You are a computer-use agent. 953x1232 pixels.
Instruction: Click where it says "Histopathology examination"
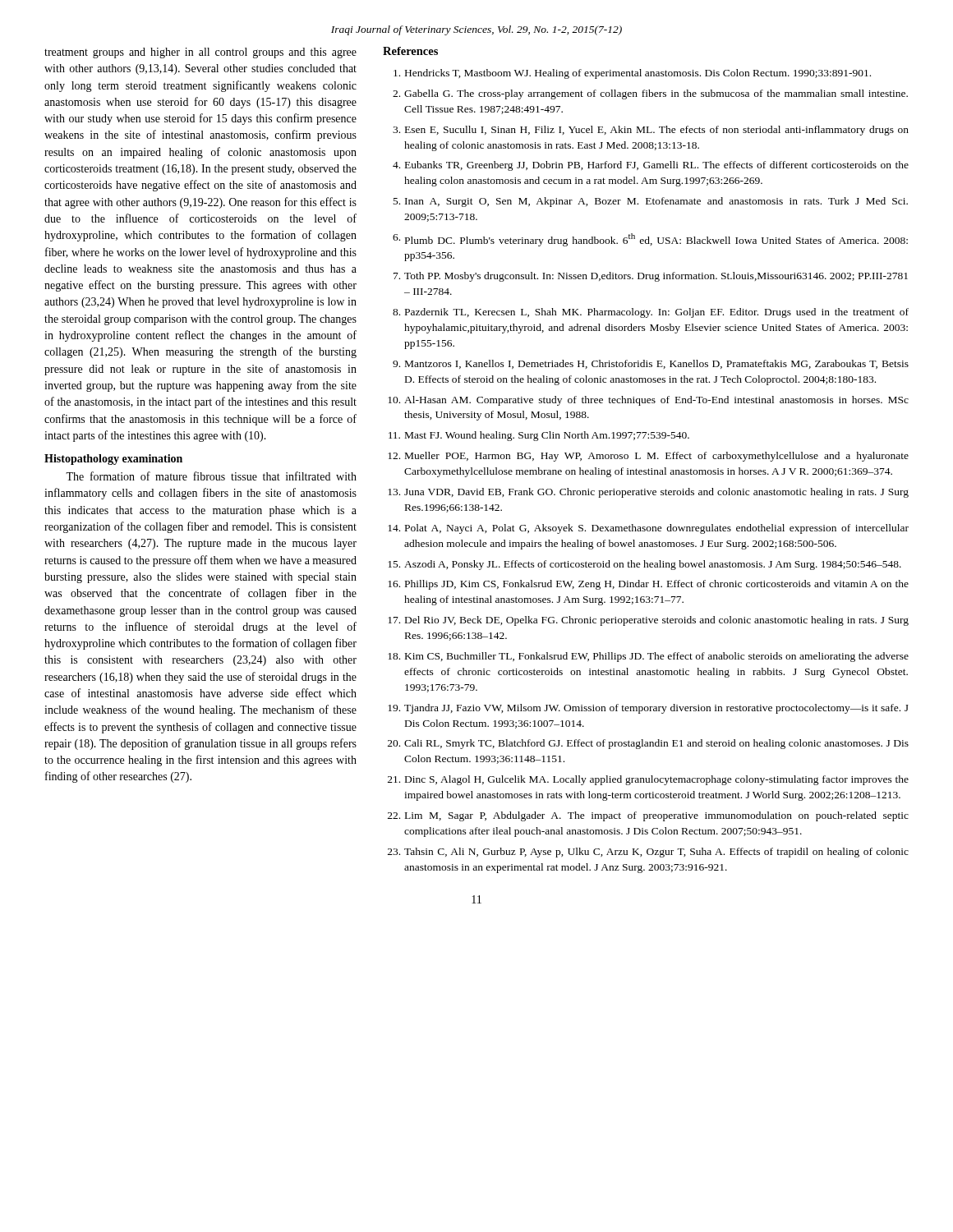coord(114,459)
